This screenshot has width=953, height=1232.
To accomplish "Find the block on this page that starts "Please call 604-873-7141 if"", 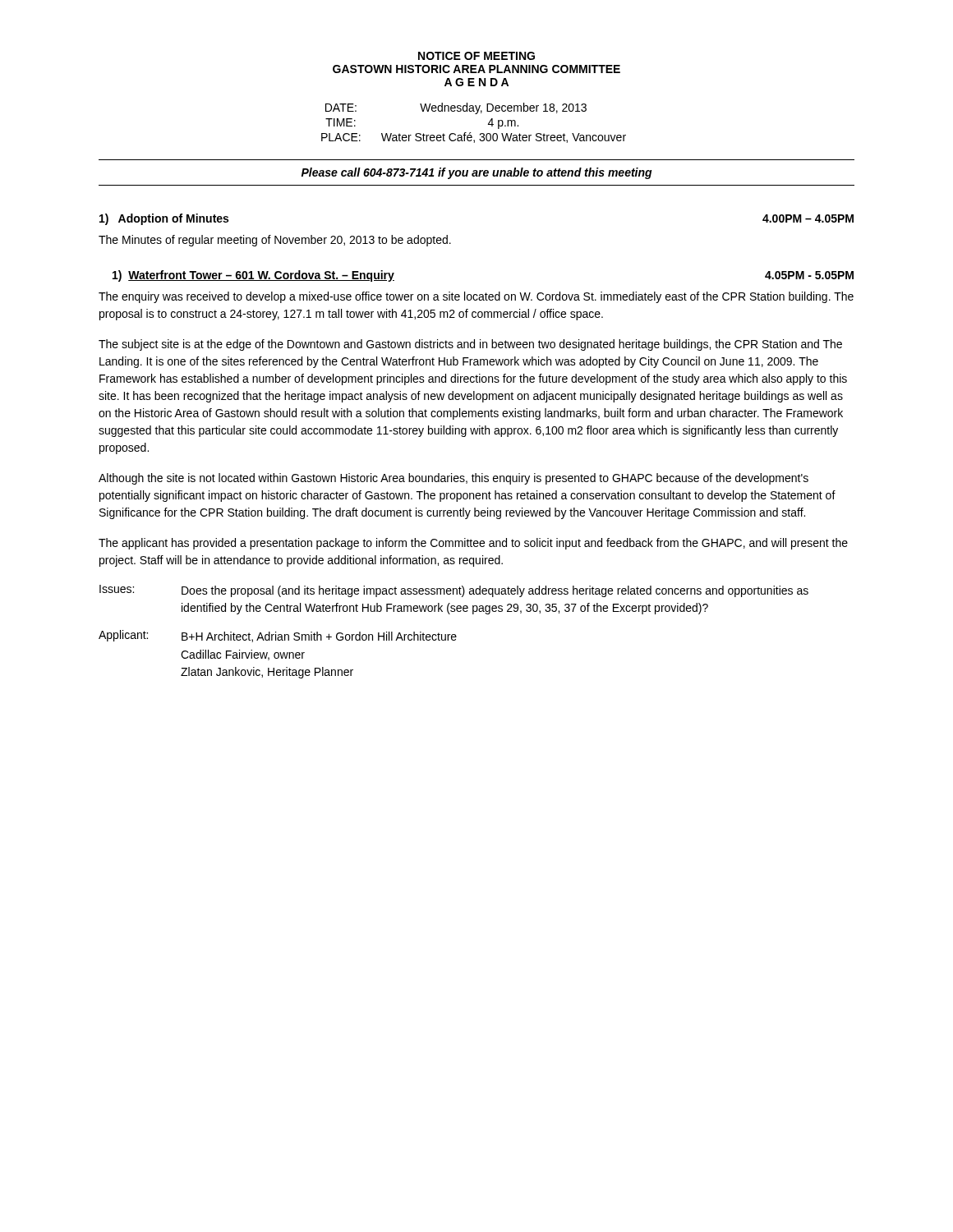I will pos(476,172).
